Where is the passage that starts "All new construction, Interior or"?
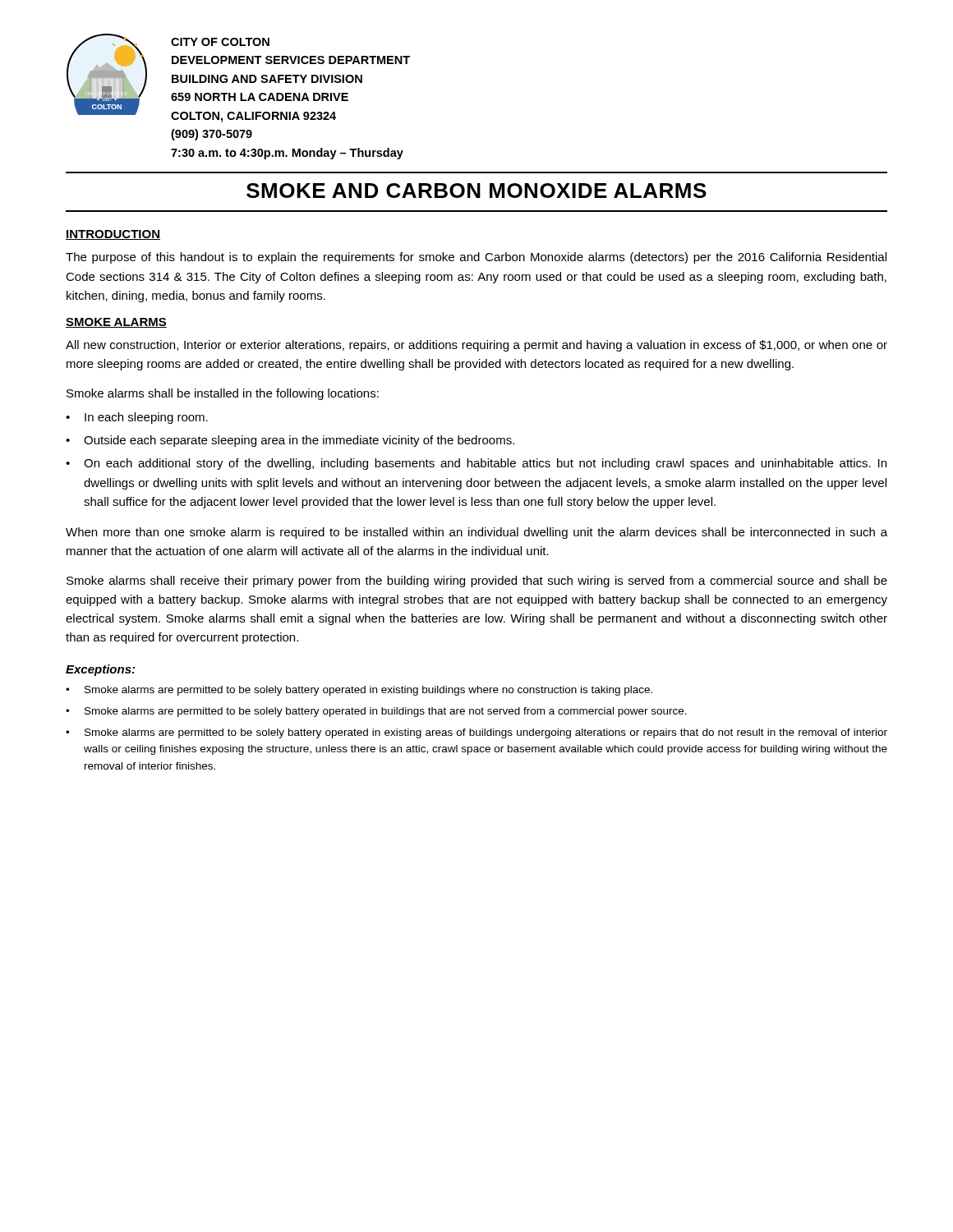 tap(476, 354)
